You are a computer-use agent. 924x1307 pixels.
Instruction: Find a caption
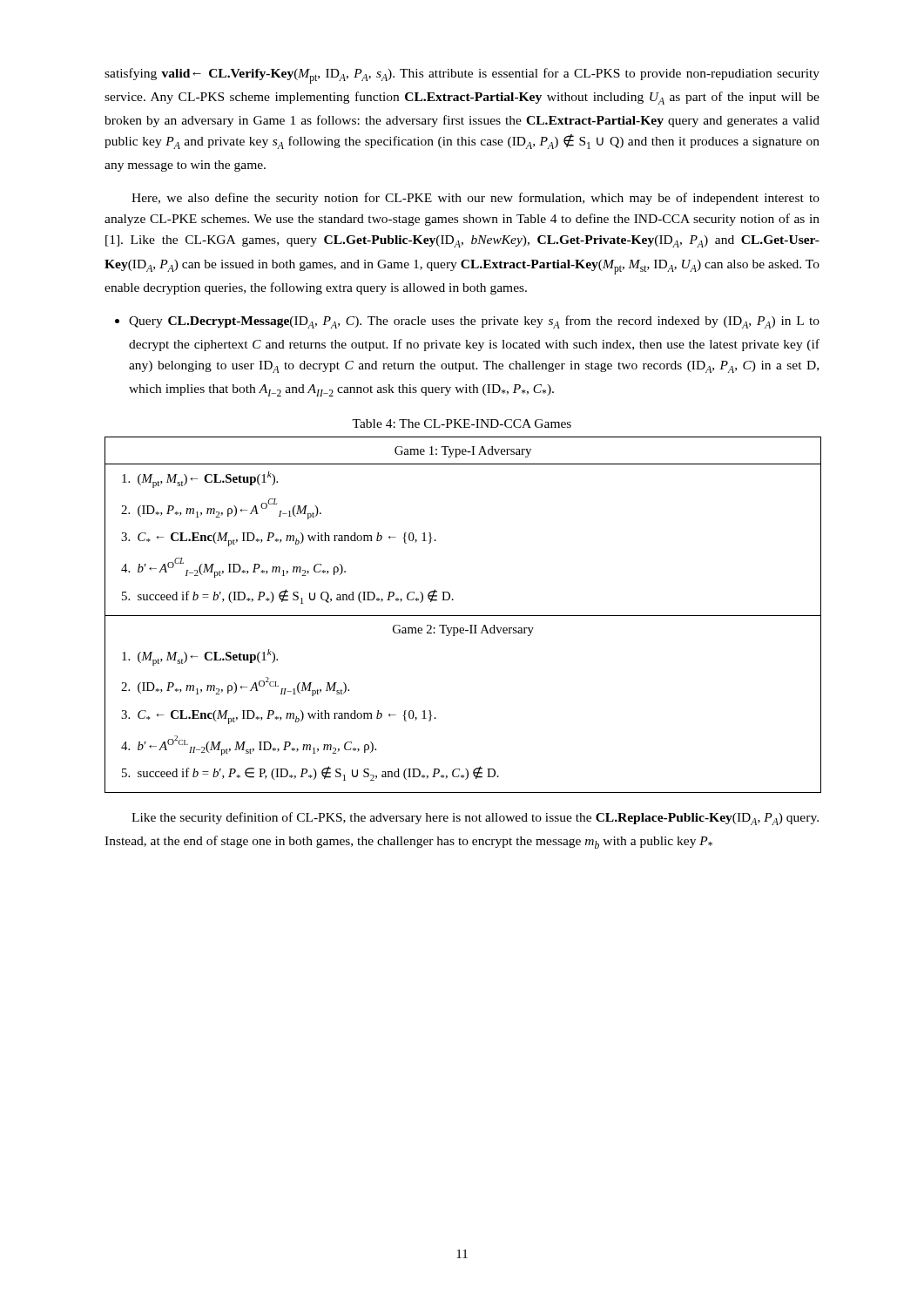click(462, 423)
